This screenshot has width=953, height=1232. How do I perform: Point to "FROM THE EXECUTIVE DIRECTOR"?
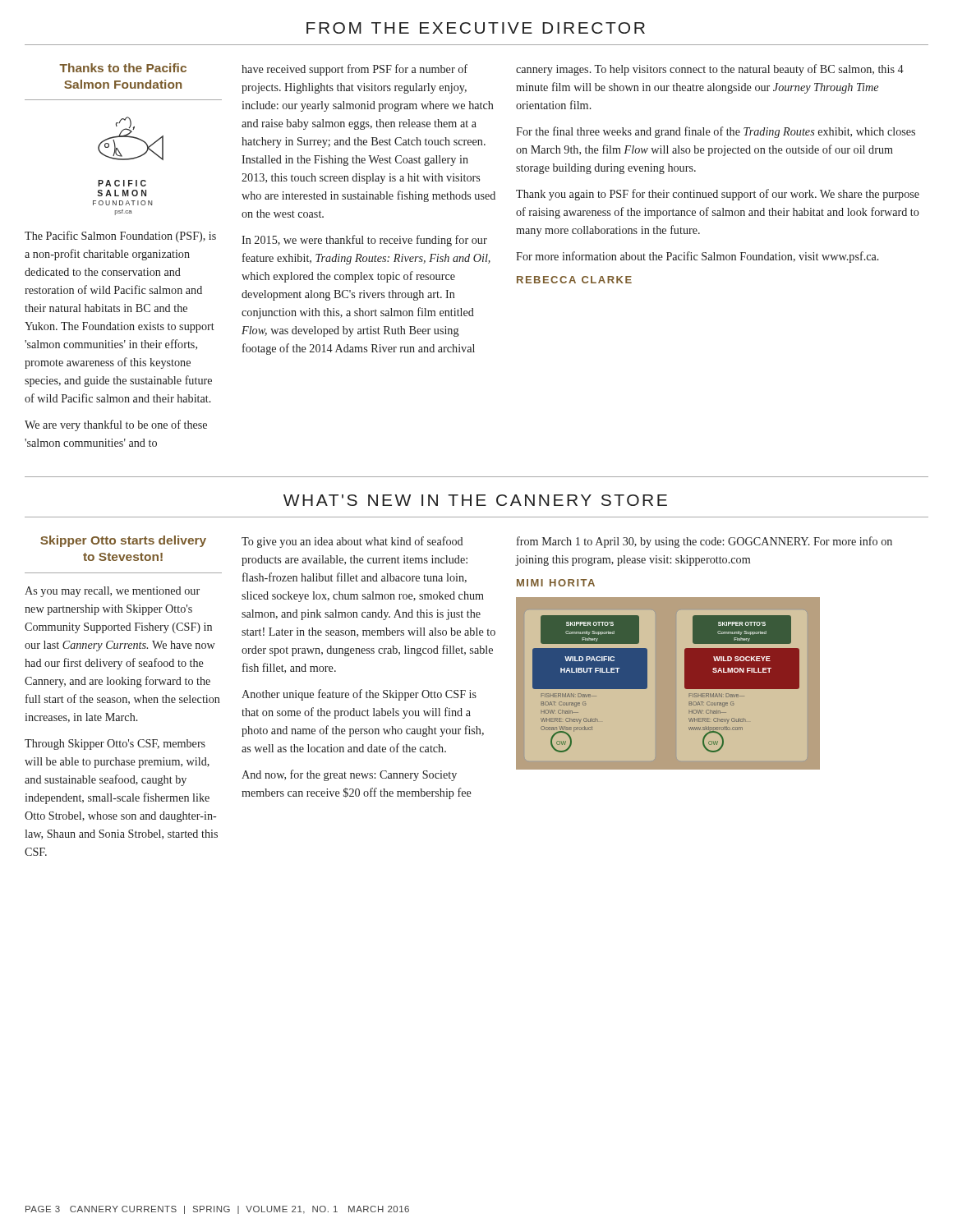476,28
